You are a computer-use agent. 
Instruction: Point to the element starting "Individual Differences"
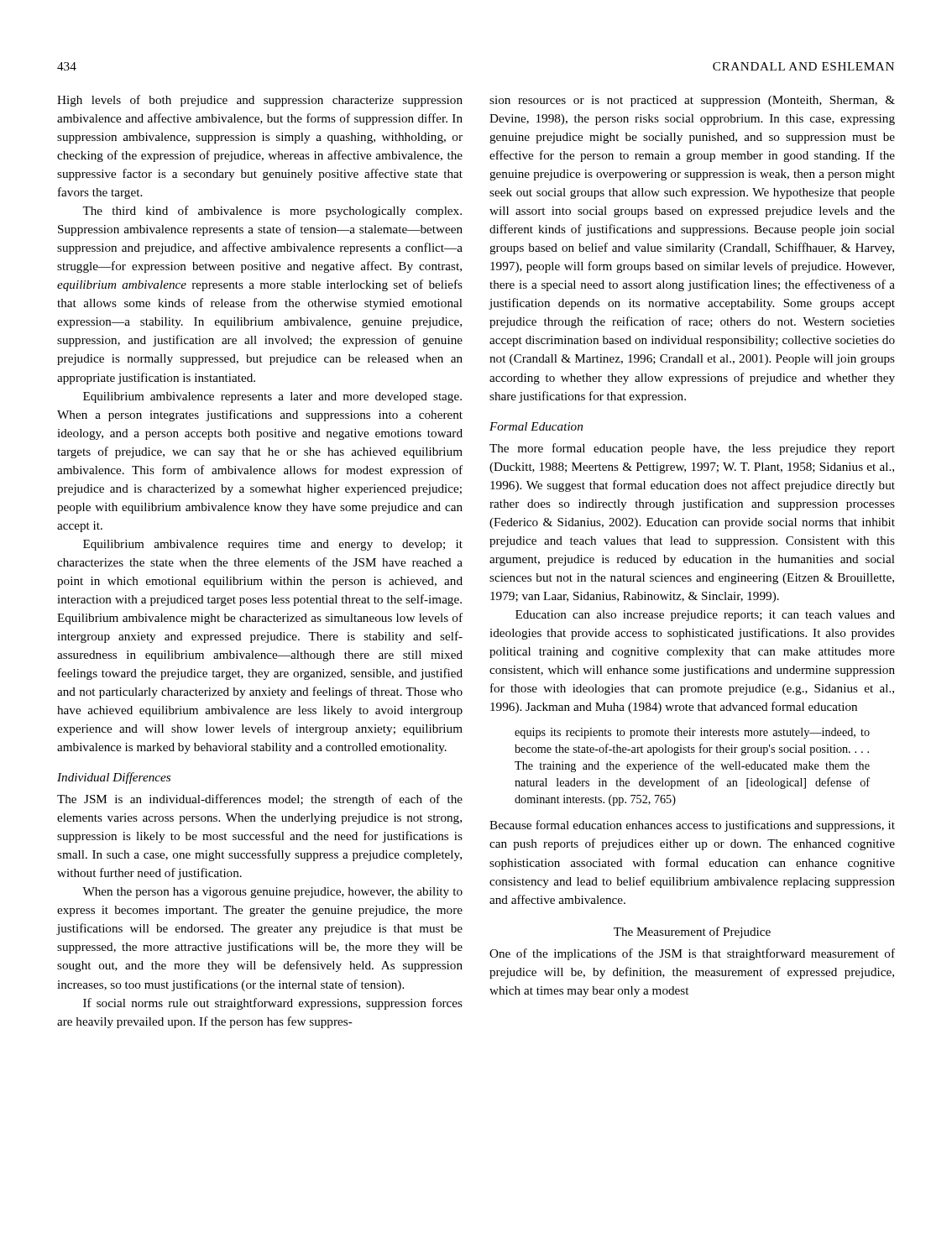(114, 778)
